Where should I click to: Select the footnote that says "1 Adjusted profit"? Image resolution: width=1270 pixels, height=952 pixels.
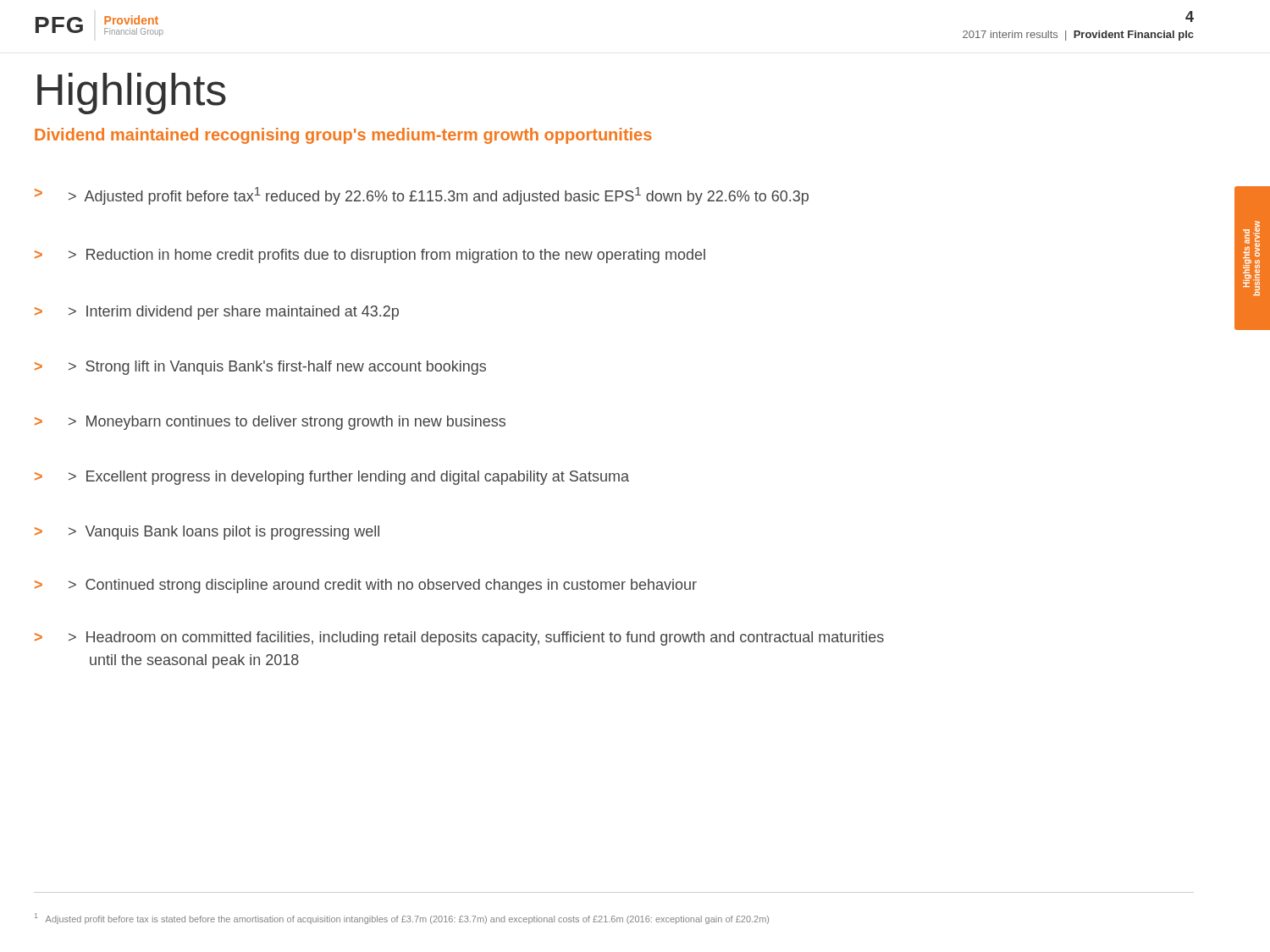[614, 918]
